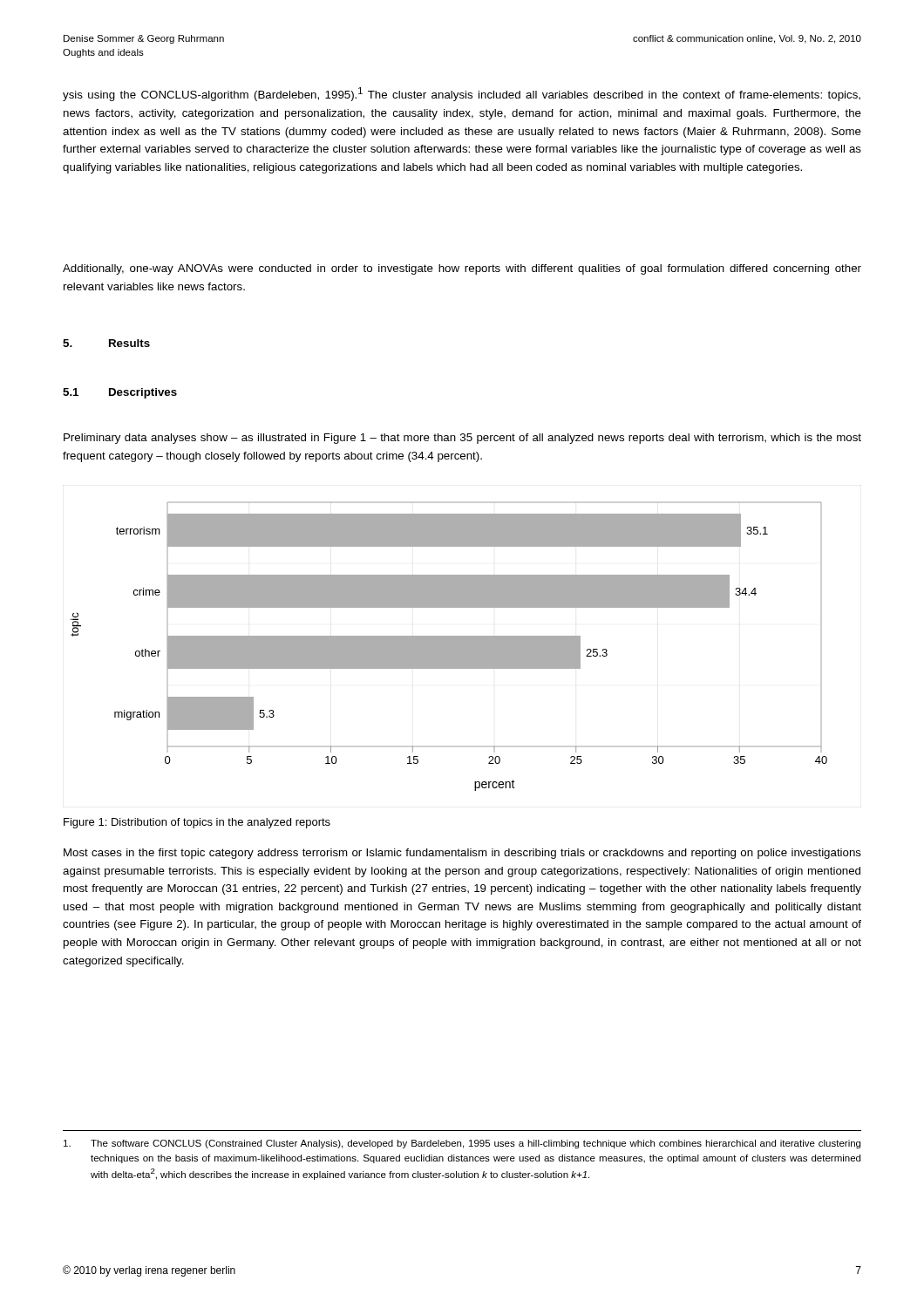
Task: Find the section header that says "5. Results"
Action: point(106,343)
